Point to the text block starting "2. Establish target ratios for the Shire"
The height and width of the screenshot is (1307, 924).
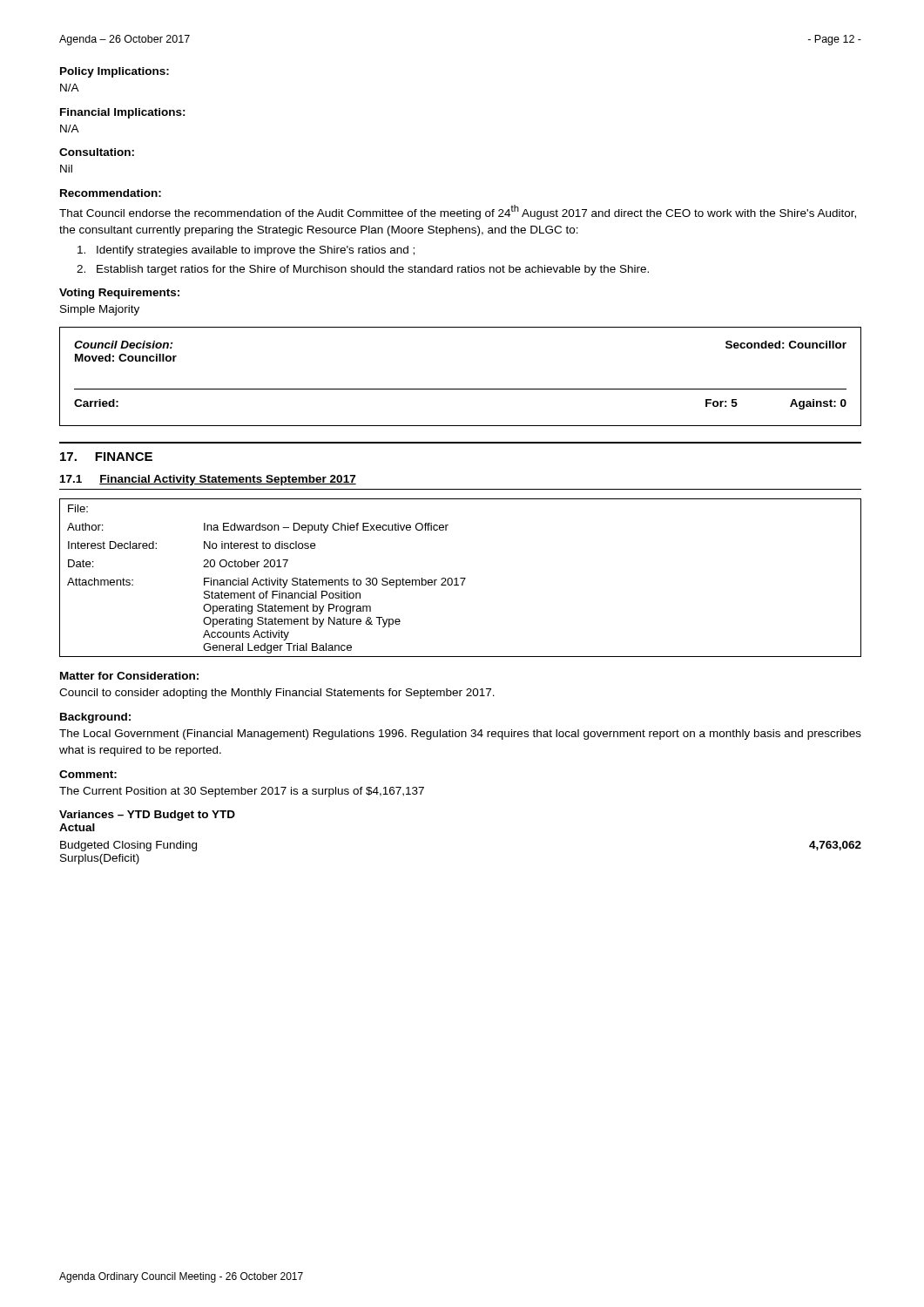[363, 269]
